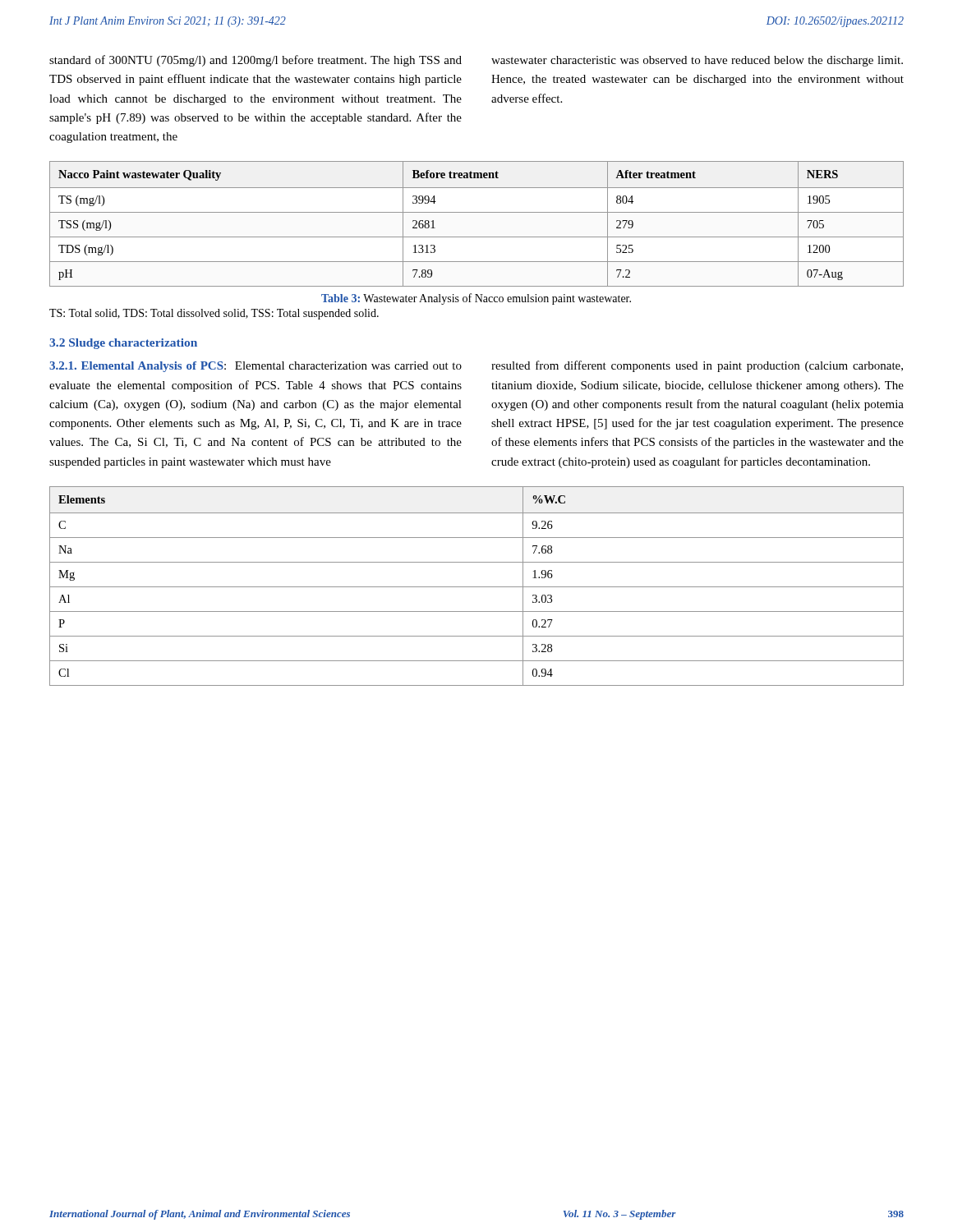Locate the text block containing "resulted from different components used in paint"

698,413
